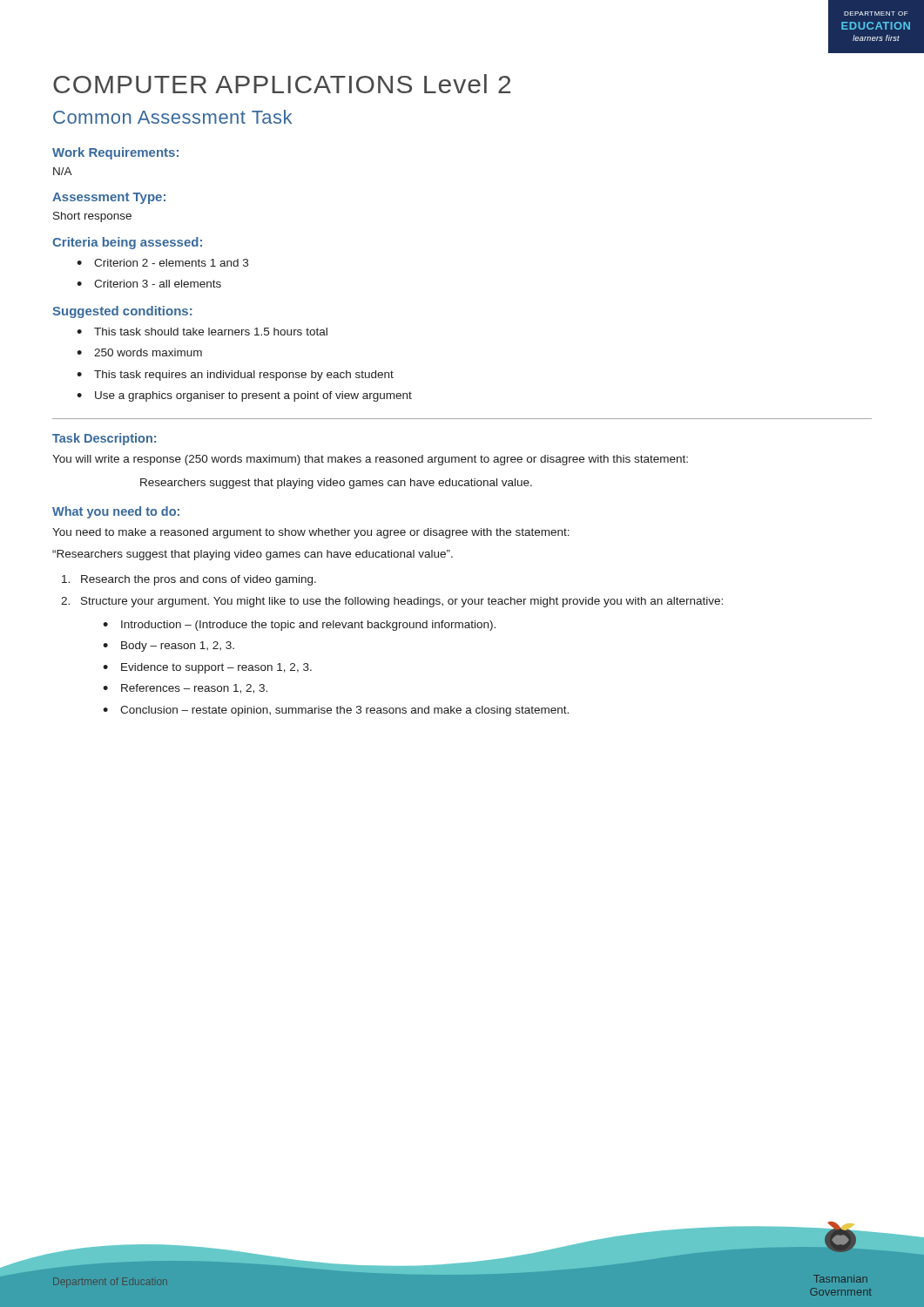Click where it says "COMPUTER APPLICATIONS Level 2"
This screenshot has height=1307, width=924.
pyautogui.click(x=282, y=84)
